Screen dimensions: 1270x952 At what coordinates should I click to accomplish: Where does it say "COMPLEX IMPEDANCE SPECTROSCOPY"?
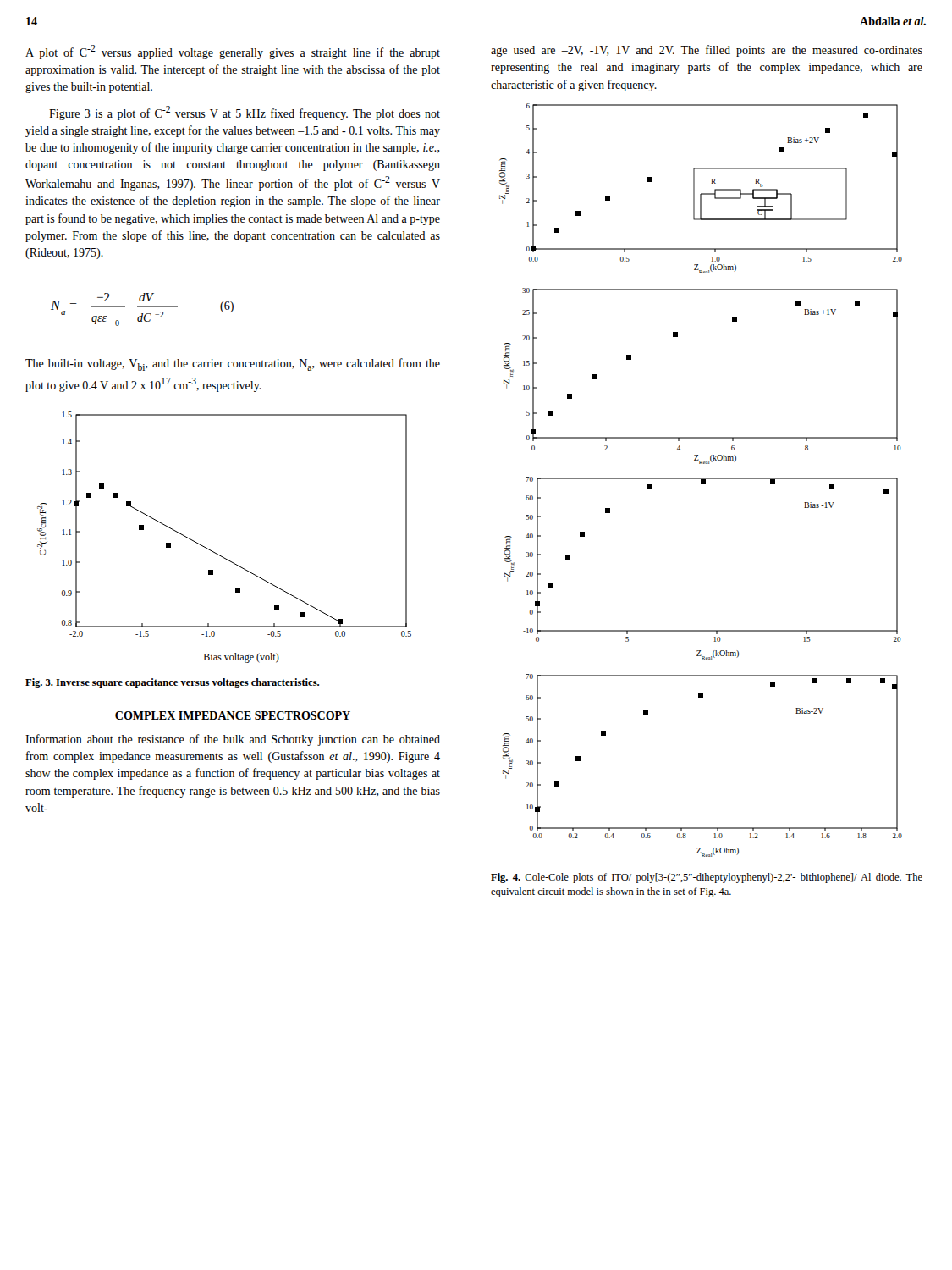(233, 716)
